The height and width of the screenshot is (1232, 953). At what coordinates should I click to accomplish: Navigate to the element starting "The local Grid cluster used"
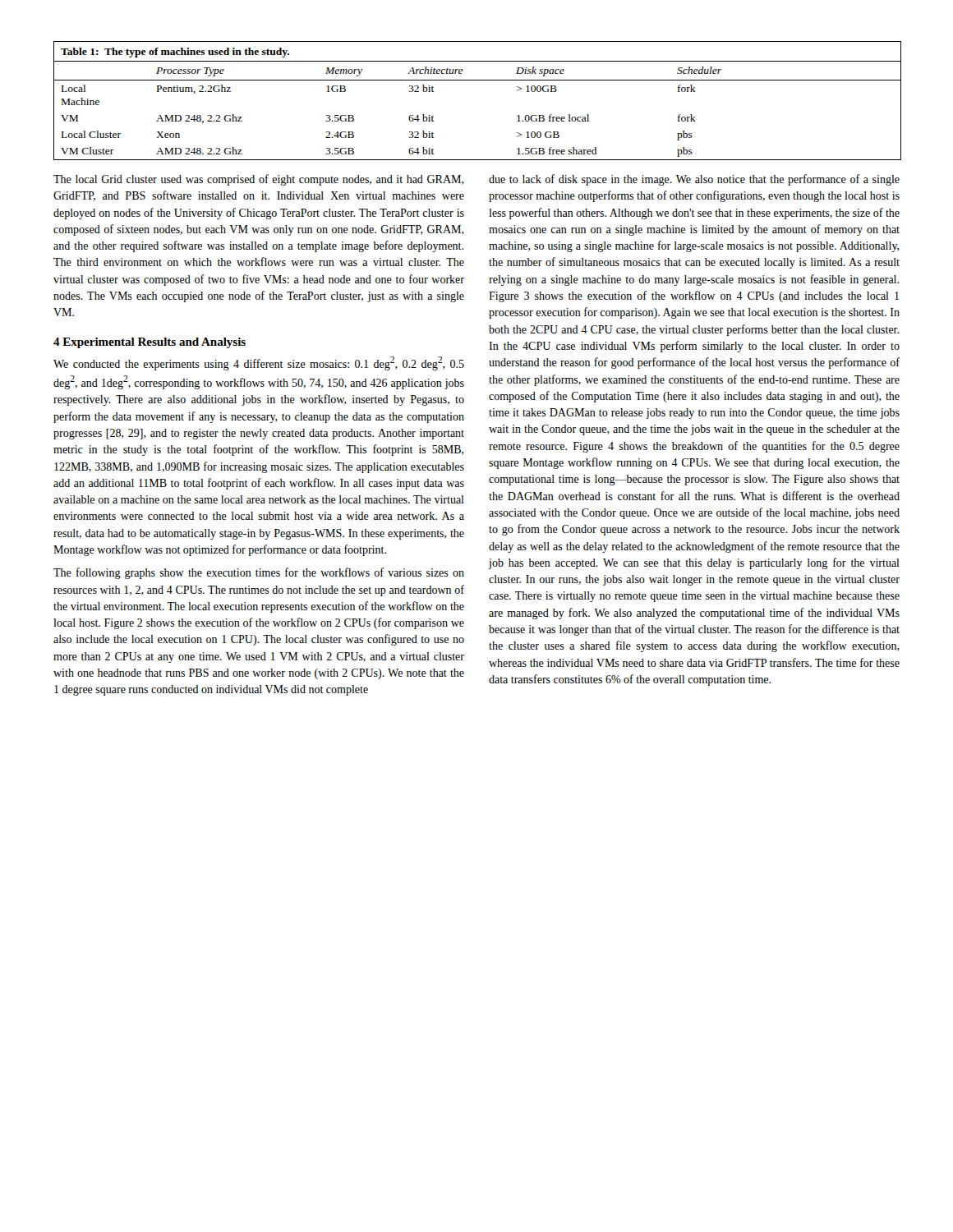pos(259,247)
